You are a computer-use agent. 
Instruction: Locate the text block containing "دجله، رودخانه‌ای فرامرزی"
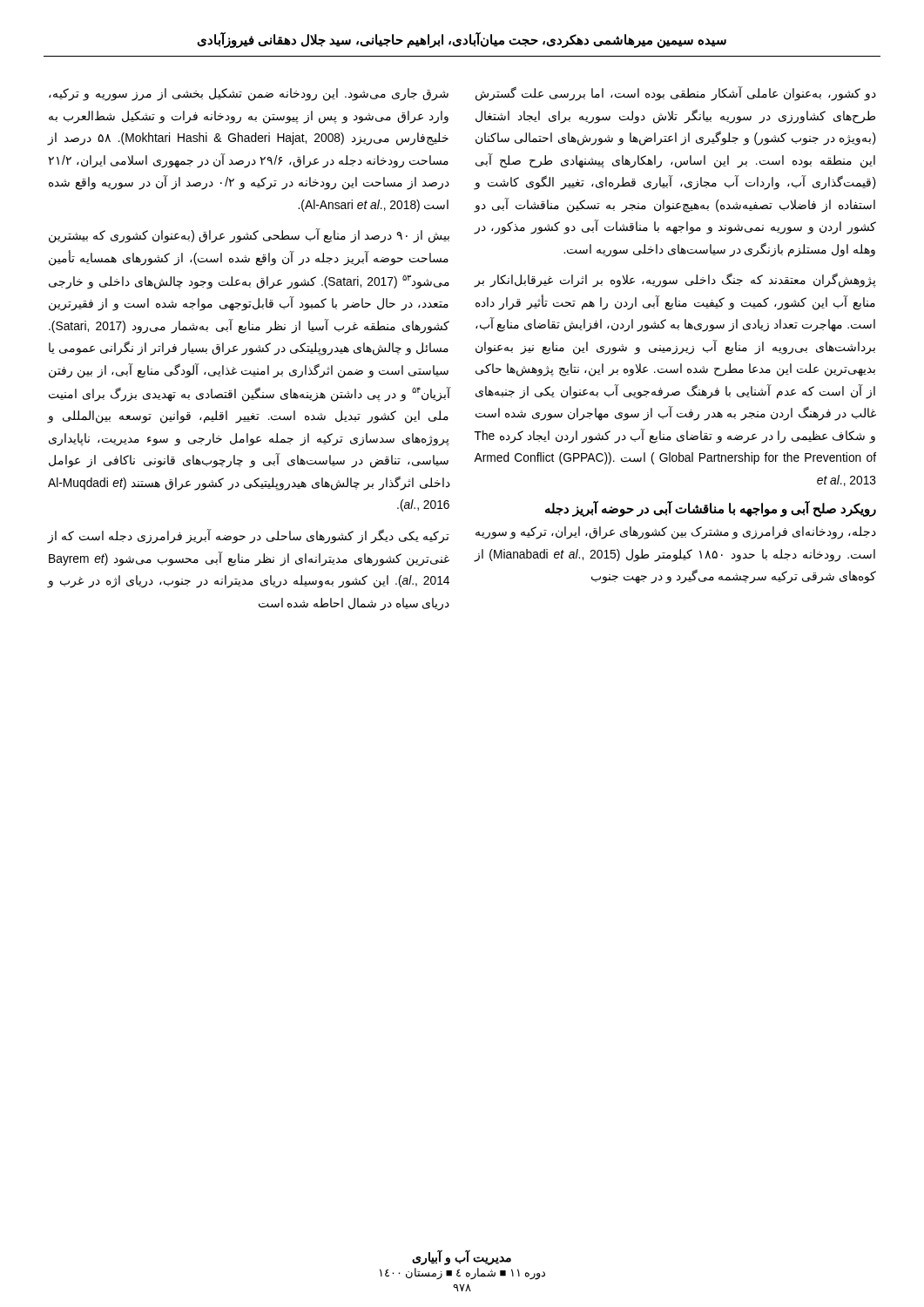675,555
